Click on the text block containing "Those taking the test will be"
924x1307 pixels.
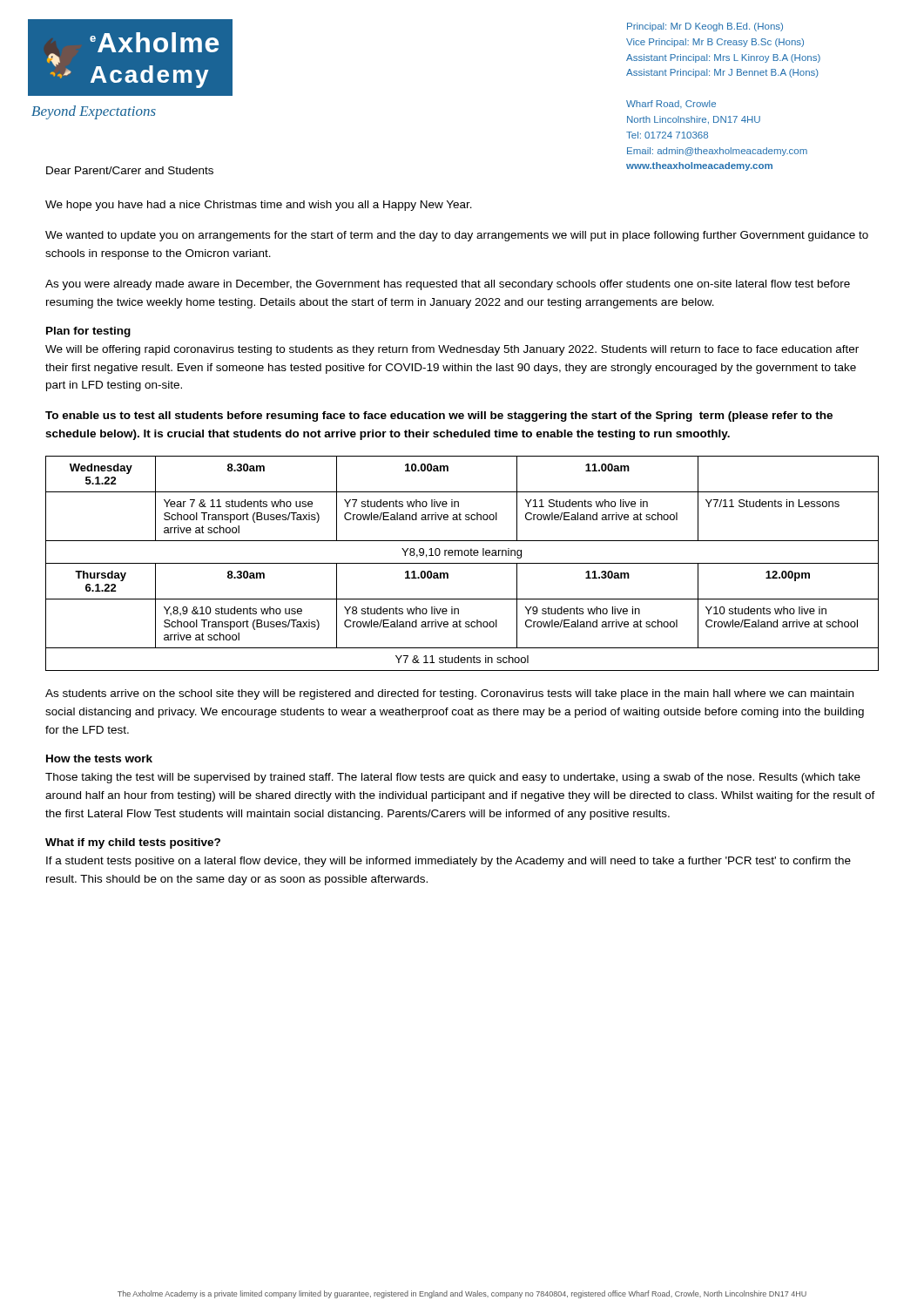click(x=460, y=795)
